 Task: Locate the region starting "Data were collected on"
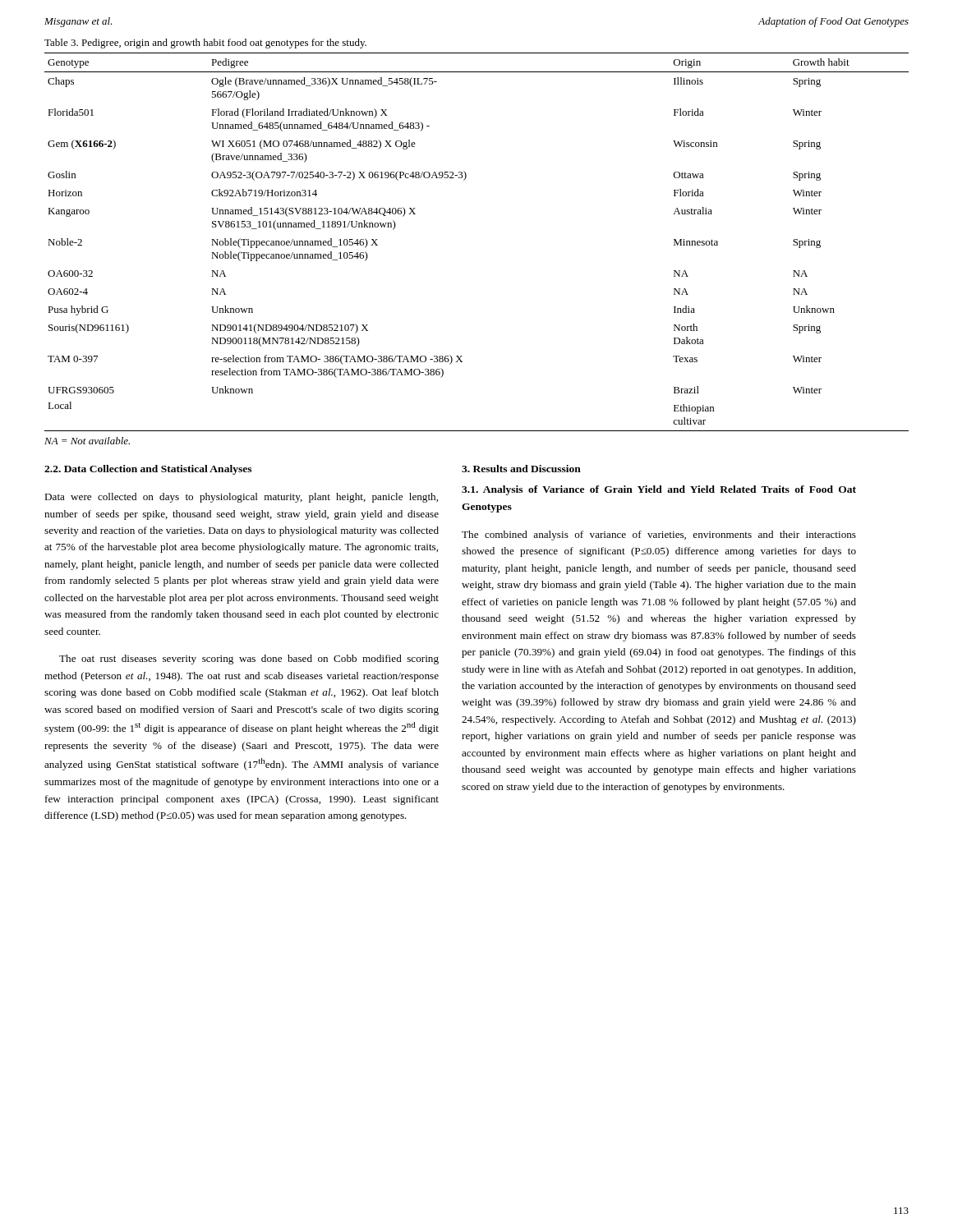tap(242, 657)
